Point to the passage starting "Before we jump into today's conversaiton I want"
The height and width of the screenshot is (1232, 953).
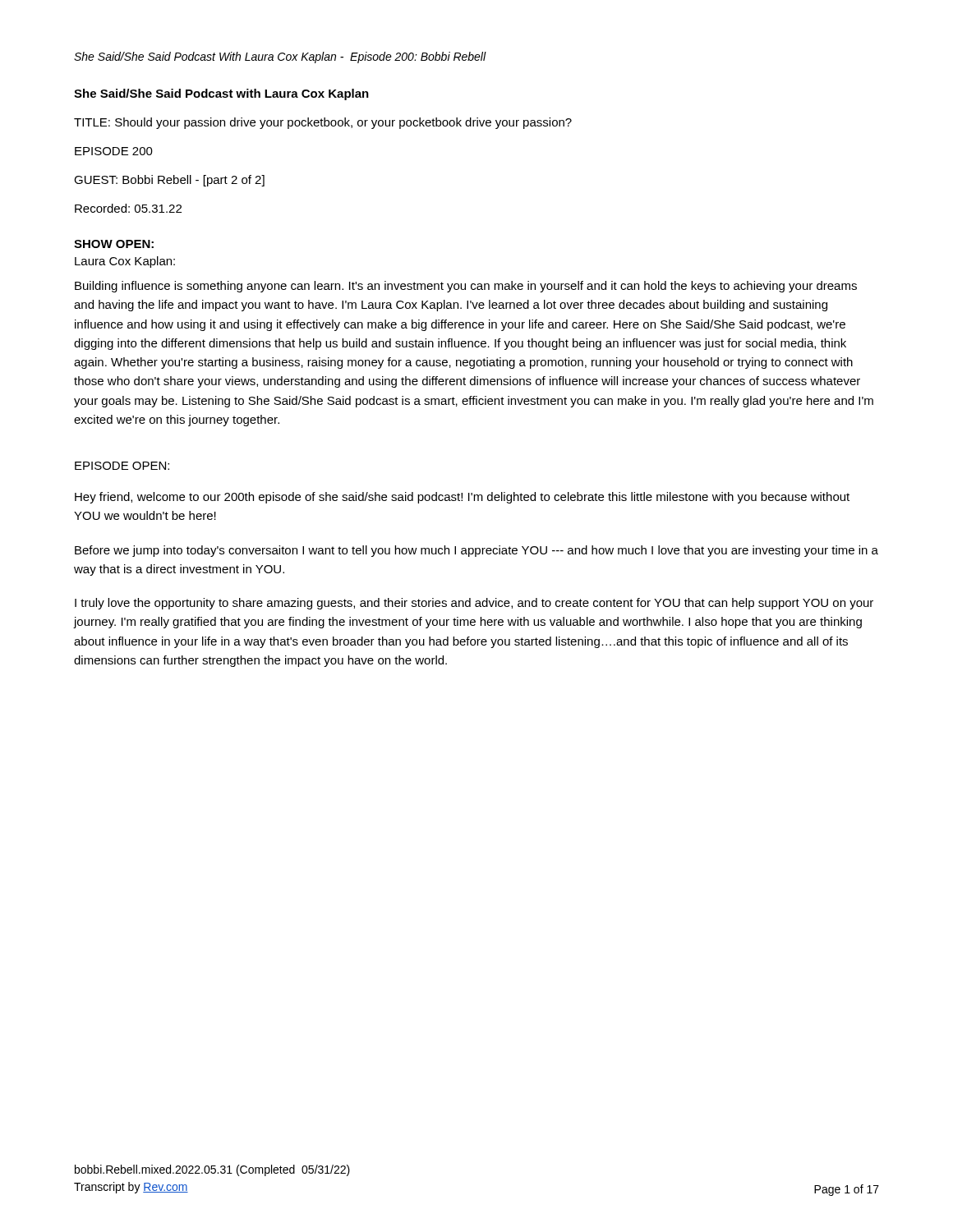pyautogui.click(x=476, y=559)
